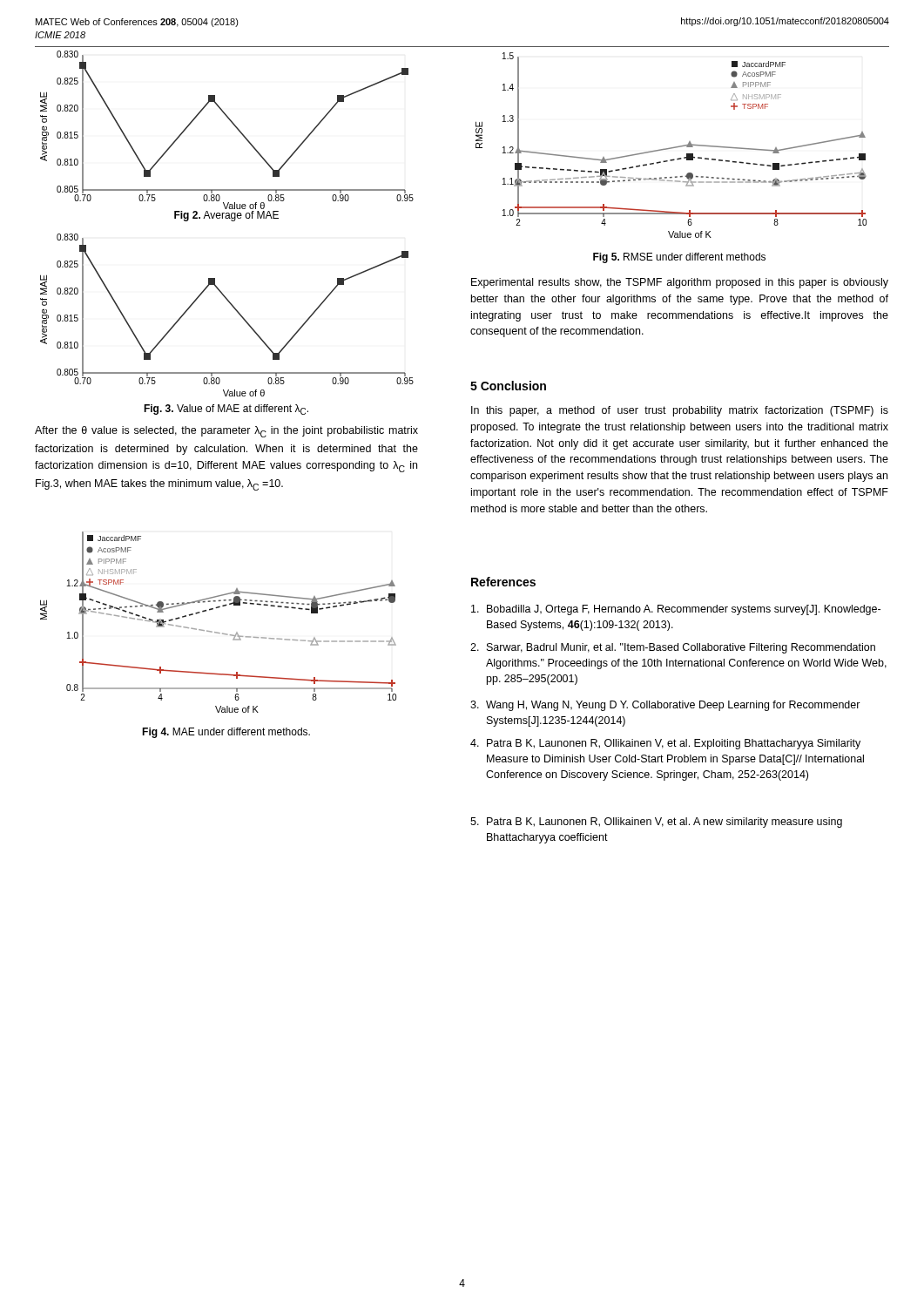Screen dimensions: 1307x924
Task: Navigate to the text block starting "After the θ value"
Action: (x=226, y=458)
